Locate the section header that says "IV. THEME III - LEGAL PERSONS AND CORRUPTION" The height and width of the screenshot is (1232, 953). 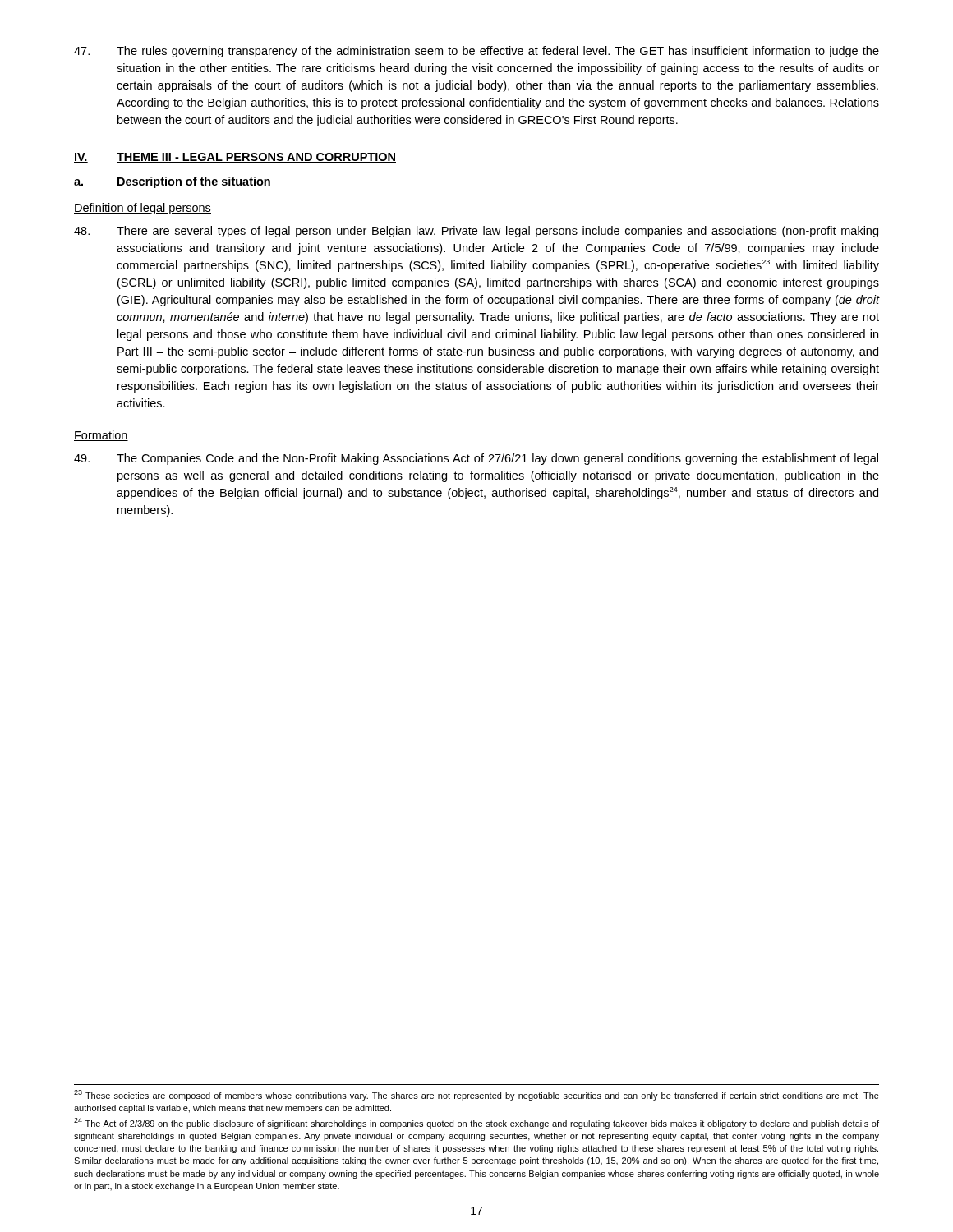click(235, 157)
